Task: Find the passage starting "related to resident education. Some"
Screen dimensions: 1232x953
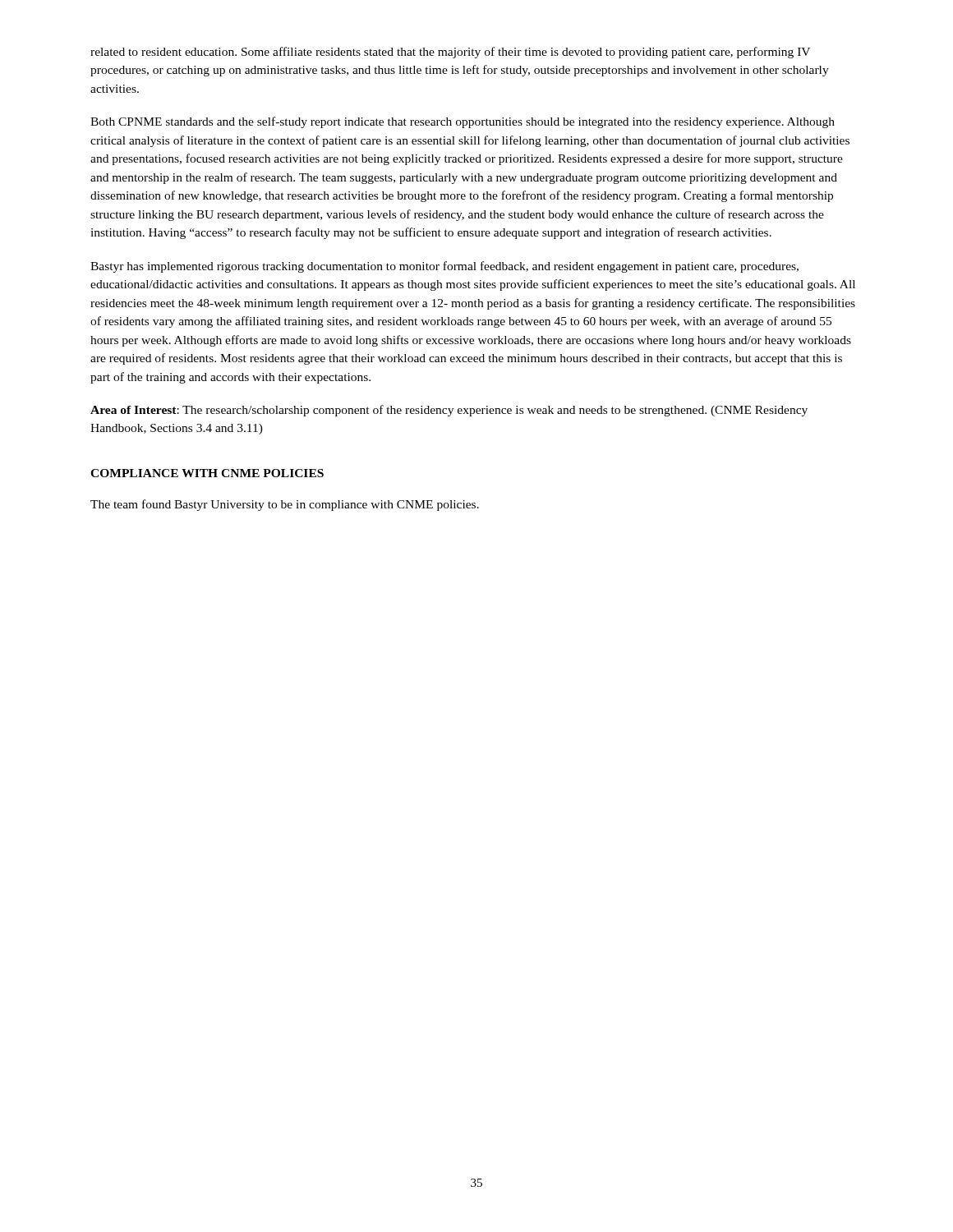Action: tap(459, 70)
